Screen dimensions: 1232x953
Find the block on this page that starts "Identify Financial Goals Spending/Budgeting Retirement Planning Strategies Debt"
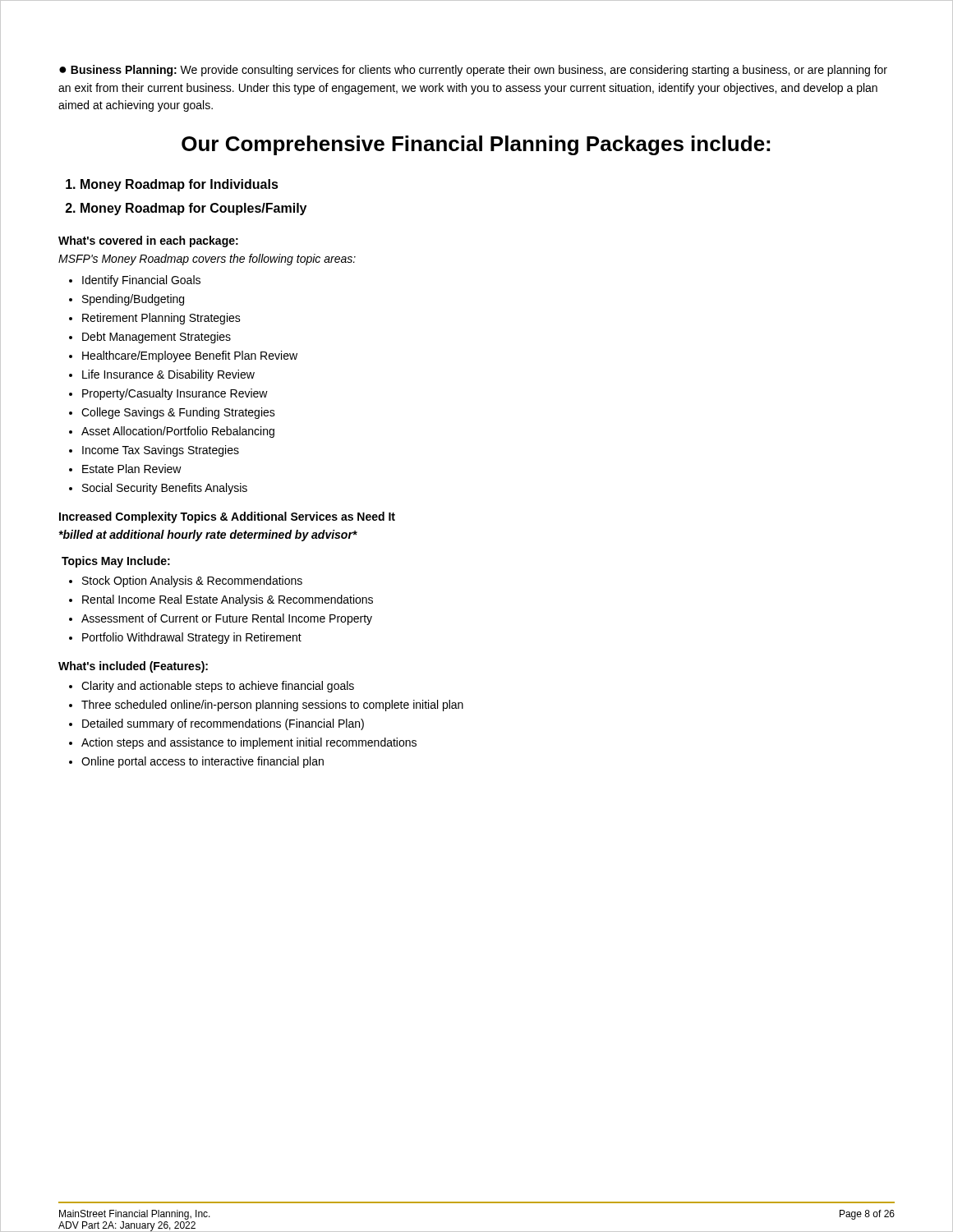tap(141, 281)
